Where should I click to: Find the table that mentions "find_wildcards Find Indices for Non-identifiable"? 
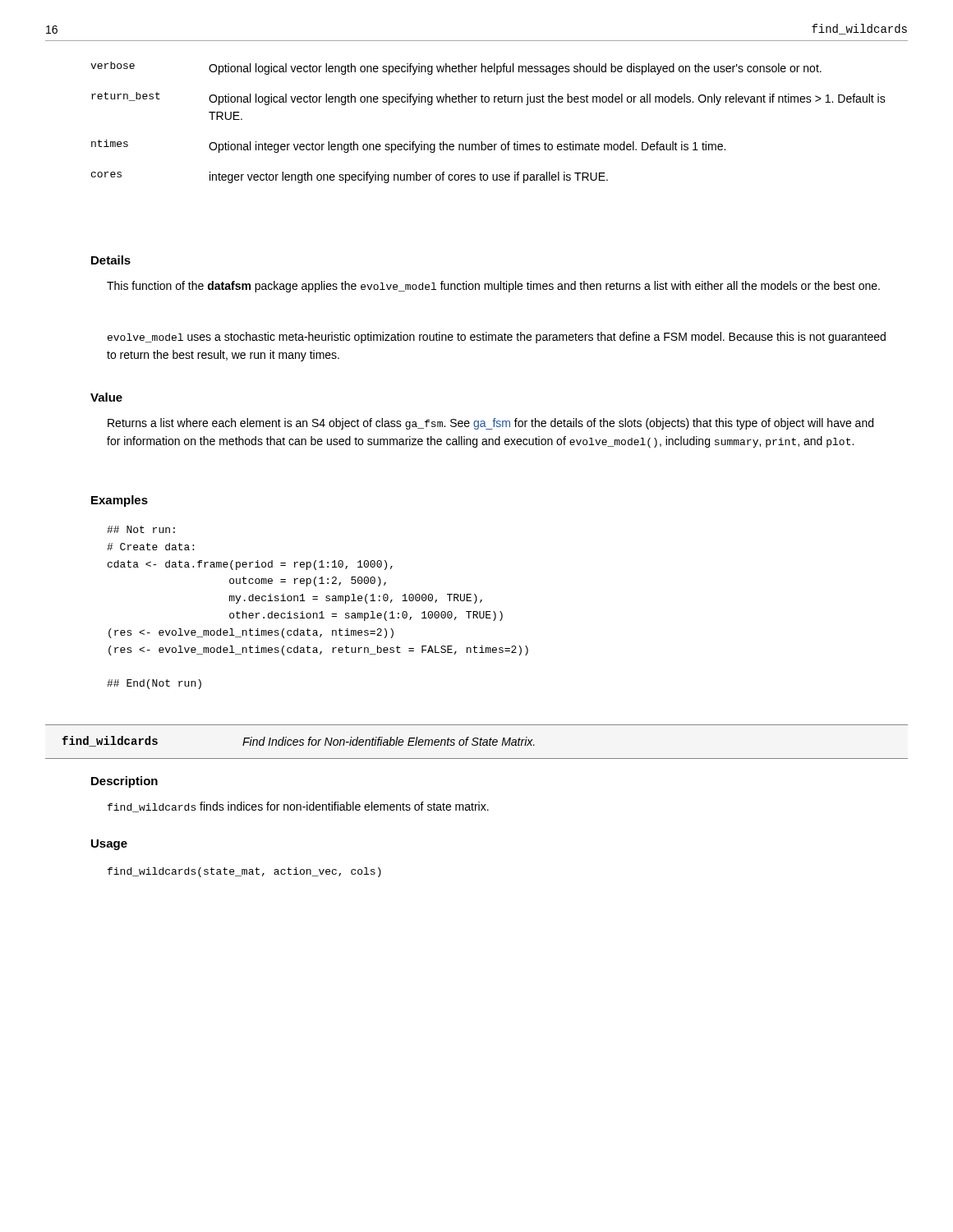[476, 742]
